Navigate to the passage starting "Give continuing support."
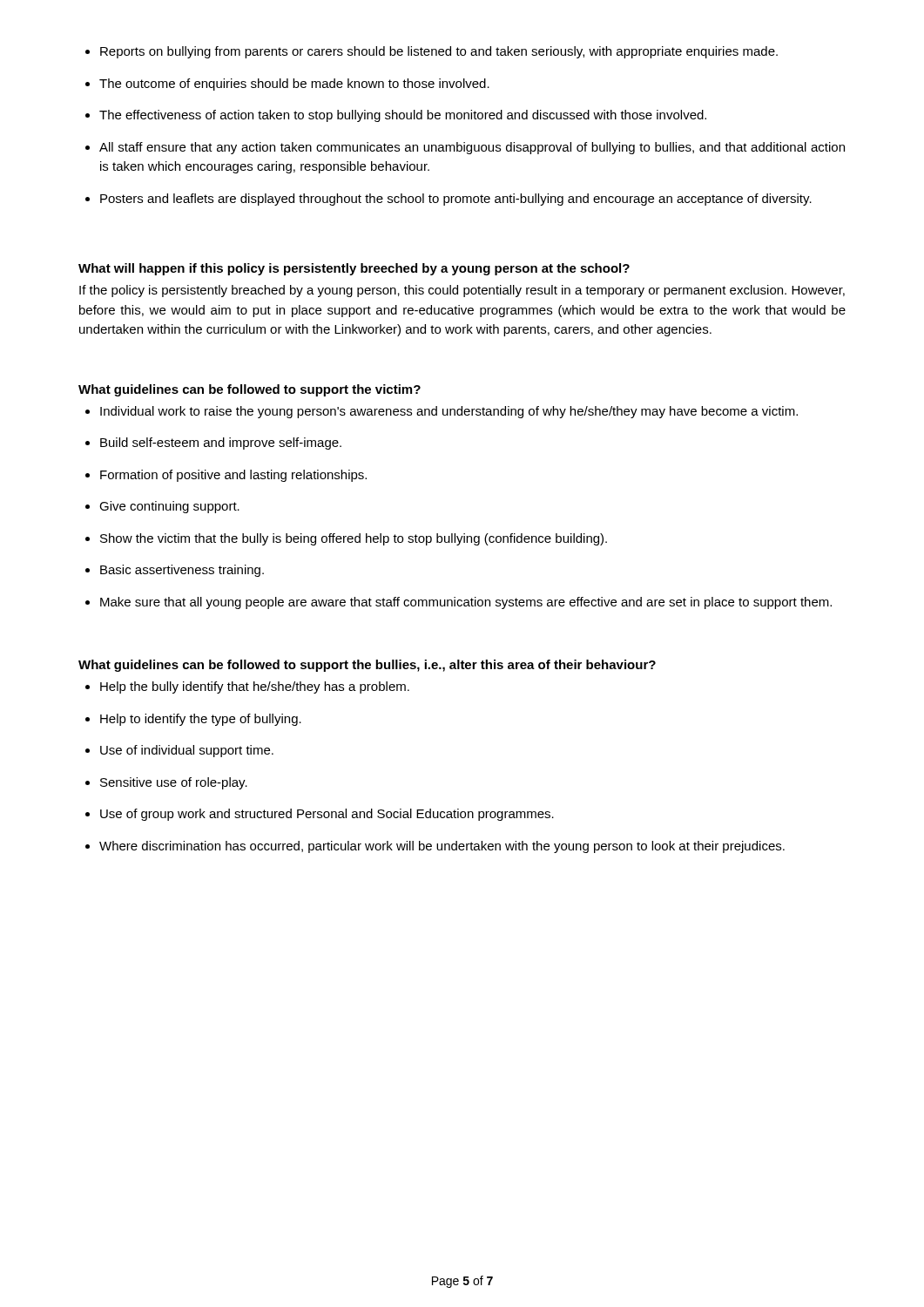Screen dimensions: 1307x924 click(169, 507)
